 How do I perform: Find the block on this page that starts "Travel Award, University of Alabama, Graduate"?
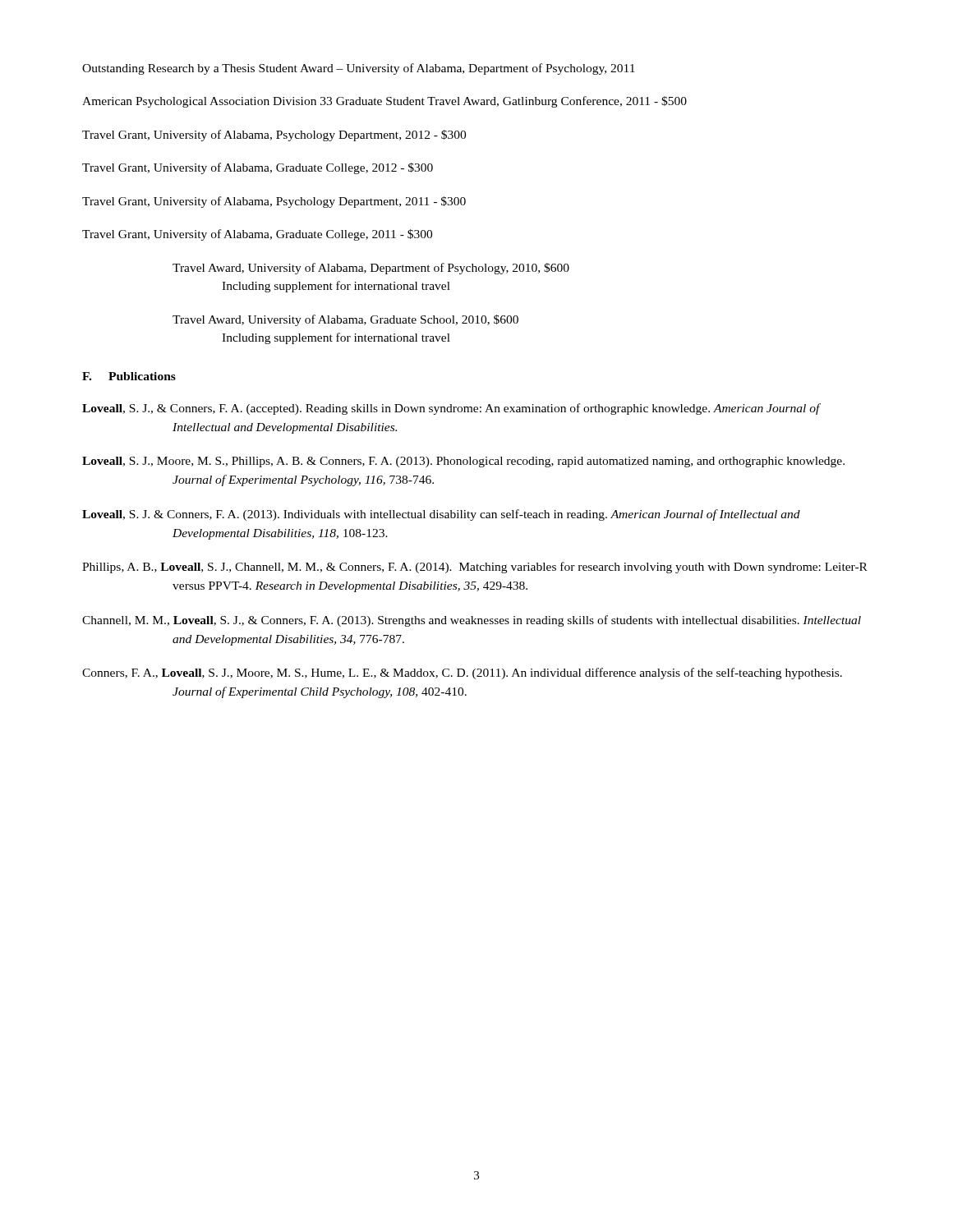[x=346, y=330]
